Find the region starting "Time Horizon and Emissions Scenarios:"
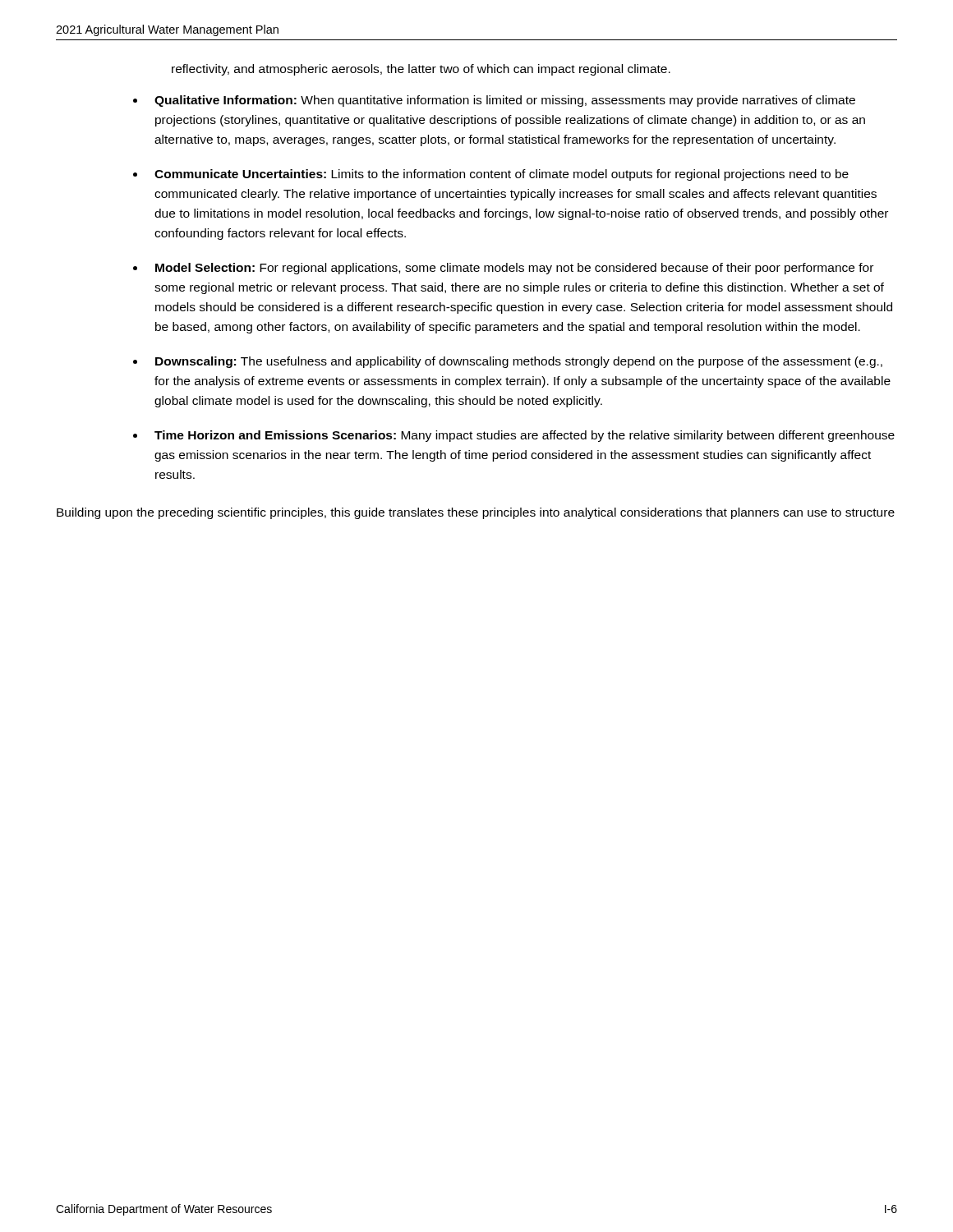The image size is (953, 1232). pyautogui.click(x=525, y=455)
